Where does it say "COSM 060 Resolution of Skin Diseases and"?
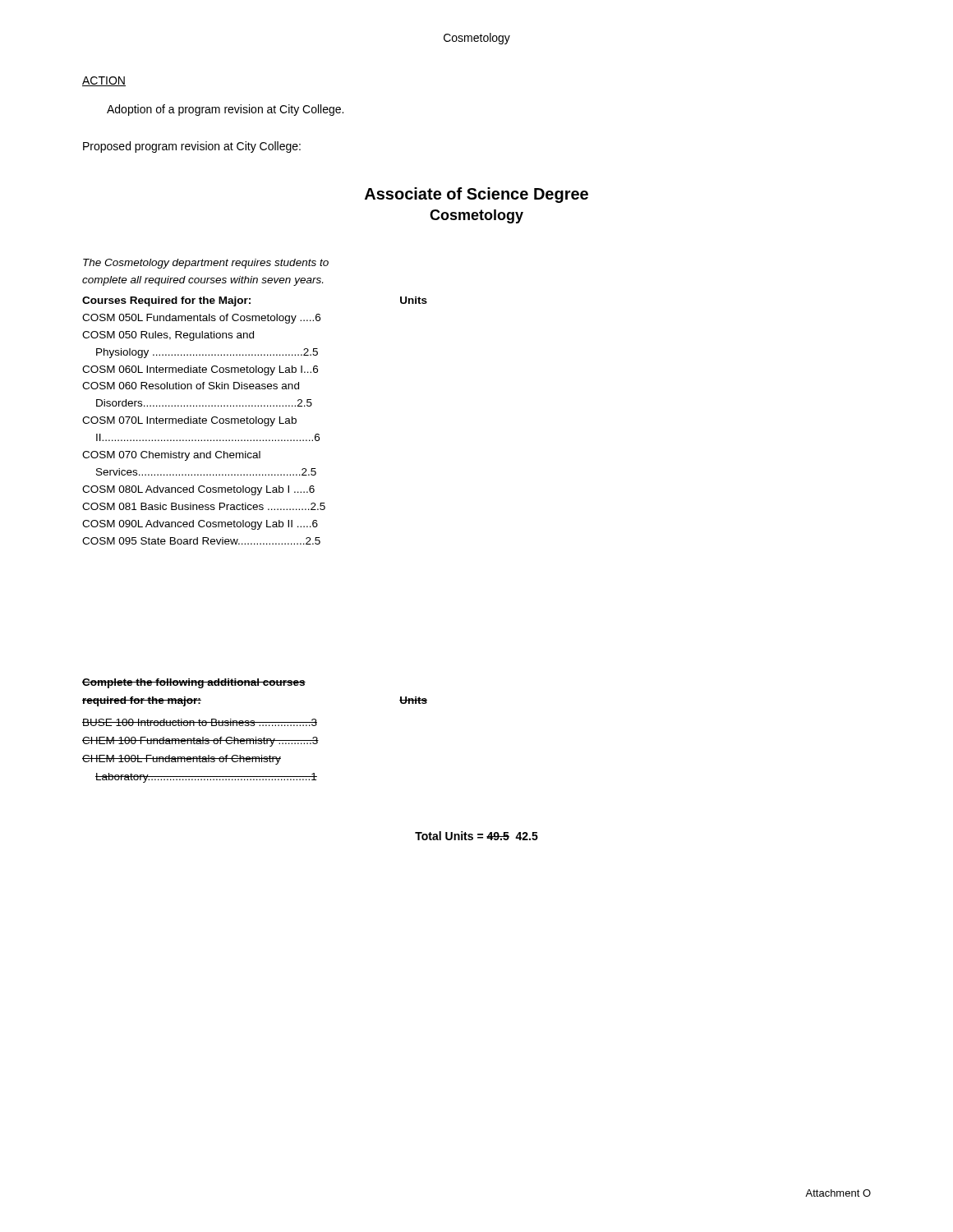The height and width of the screenshot is (1232, 953). [191, 386]
